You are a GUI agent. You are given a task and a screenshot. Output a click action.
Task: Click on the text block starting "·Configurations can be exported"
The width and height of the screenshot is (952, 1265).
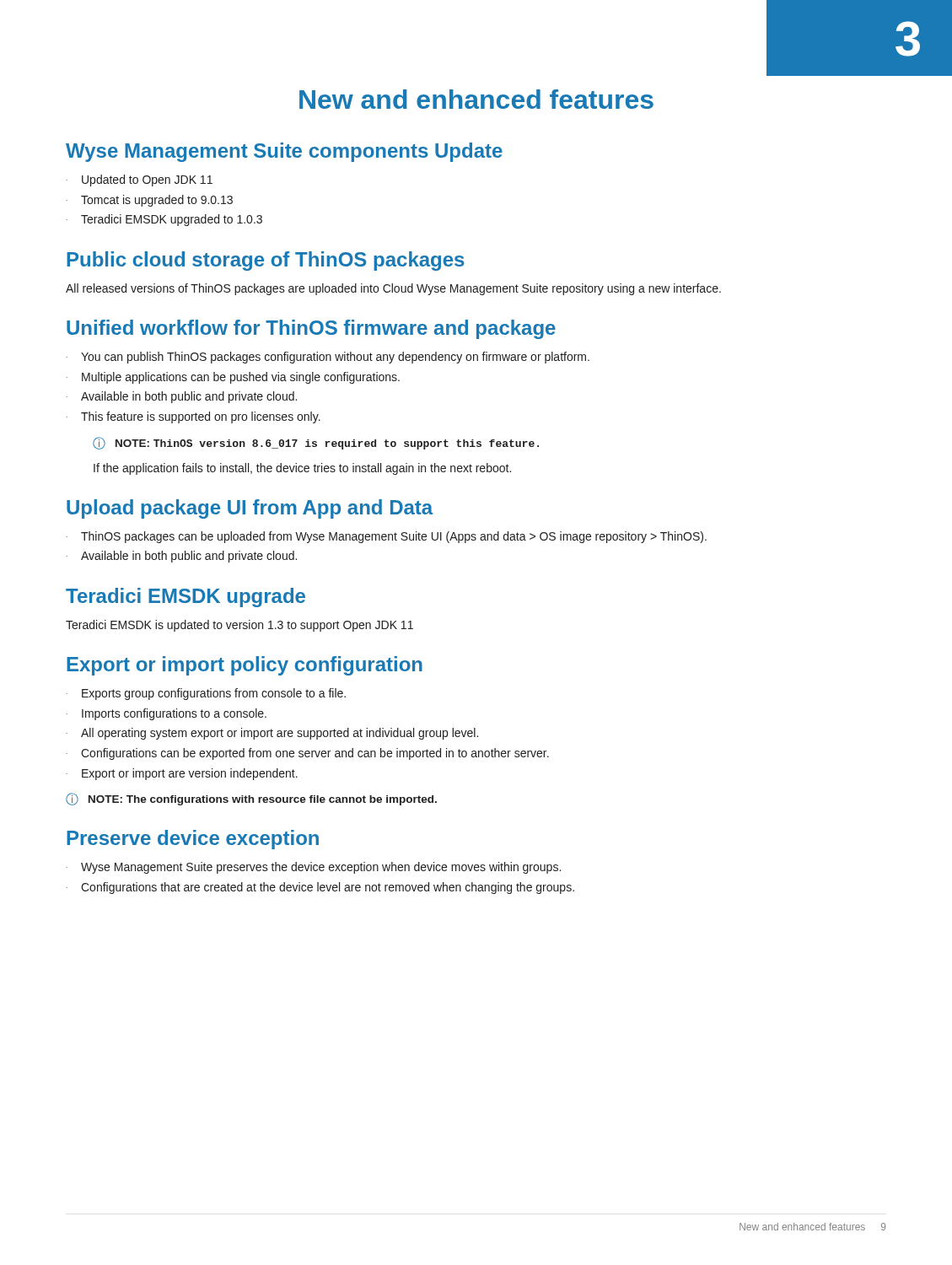coord(308,754)
